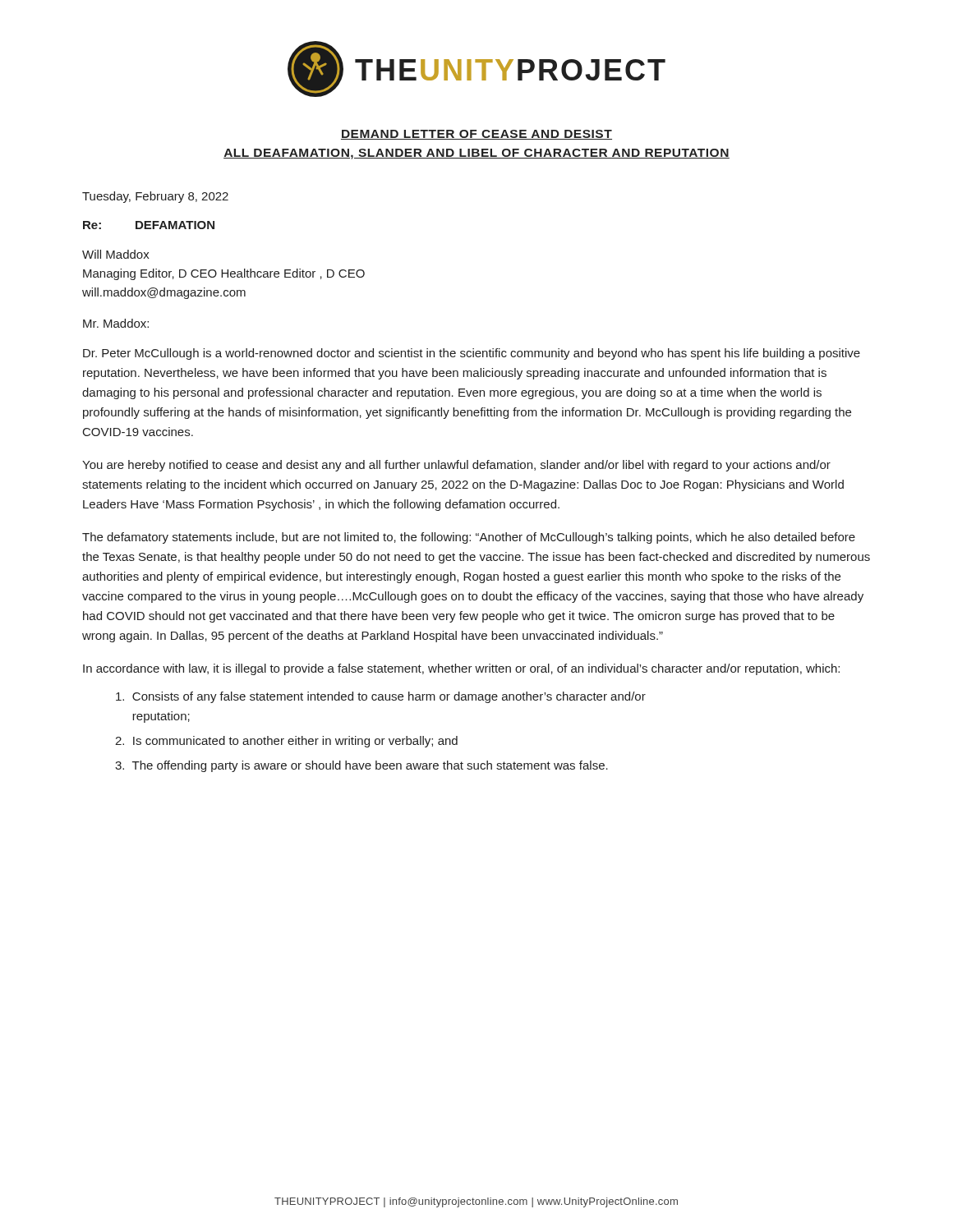Point to the text starting "2. Is communicated to"

coord(287,741)
